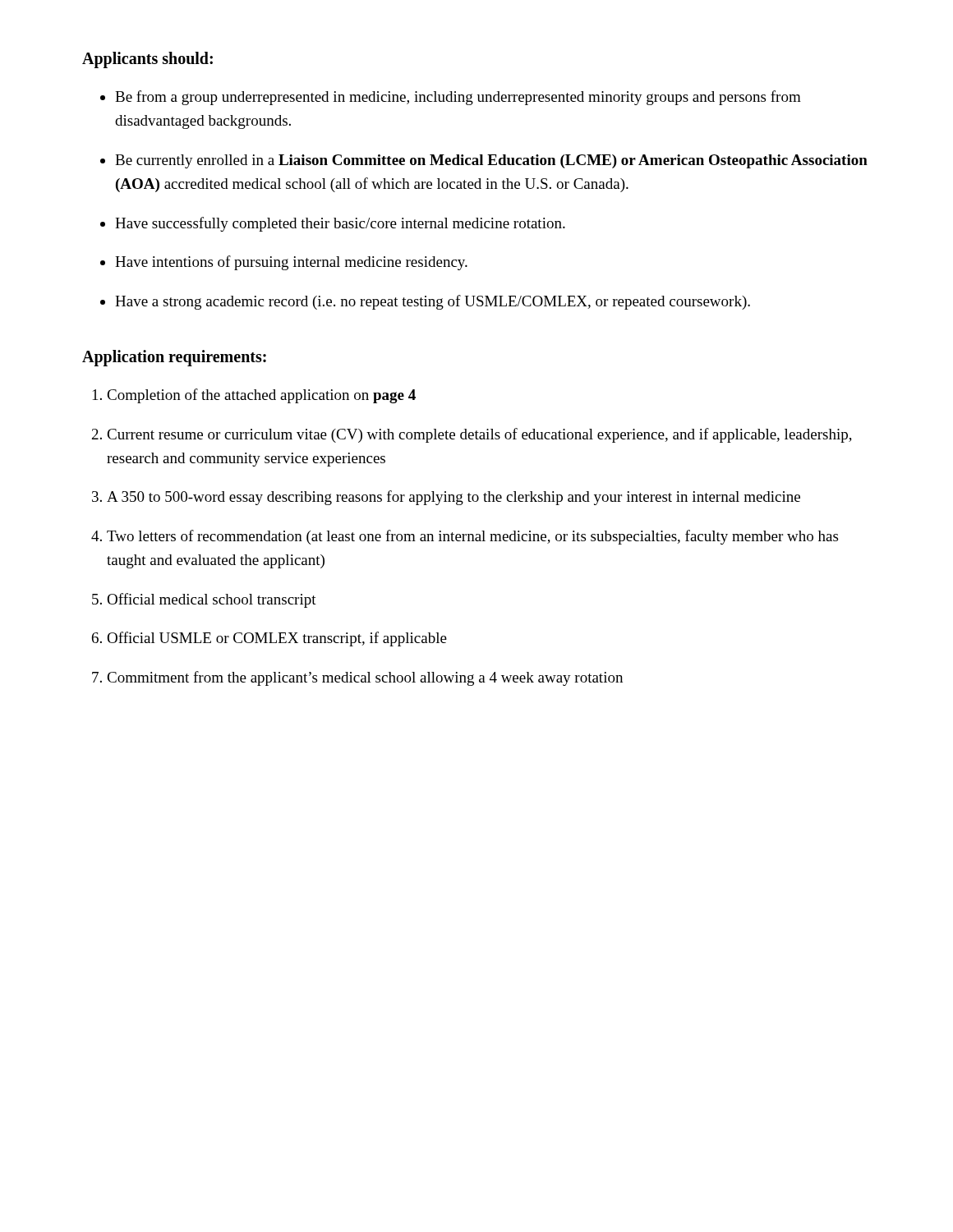This screenshot has width=953, height=1232.
Task: Locate the block starting "Be from a group"
Action: point(458,109)
